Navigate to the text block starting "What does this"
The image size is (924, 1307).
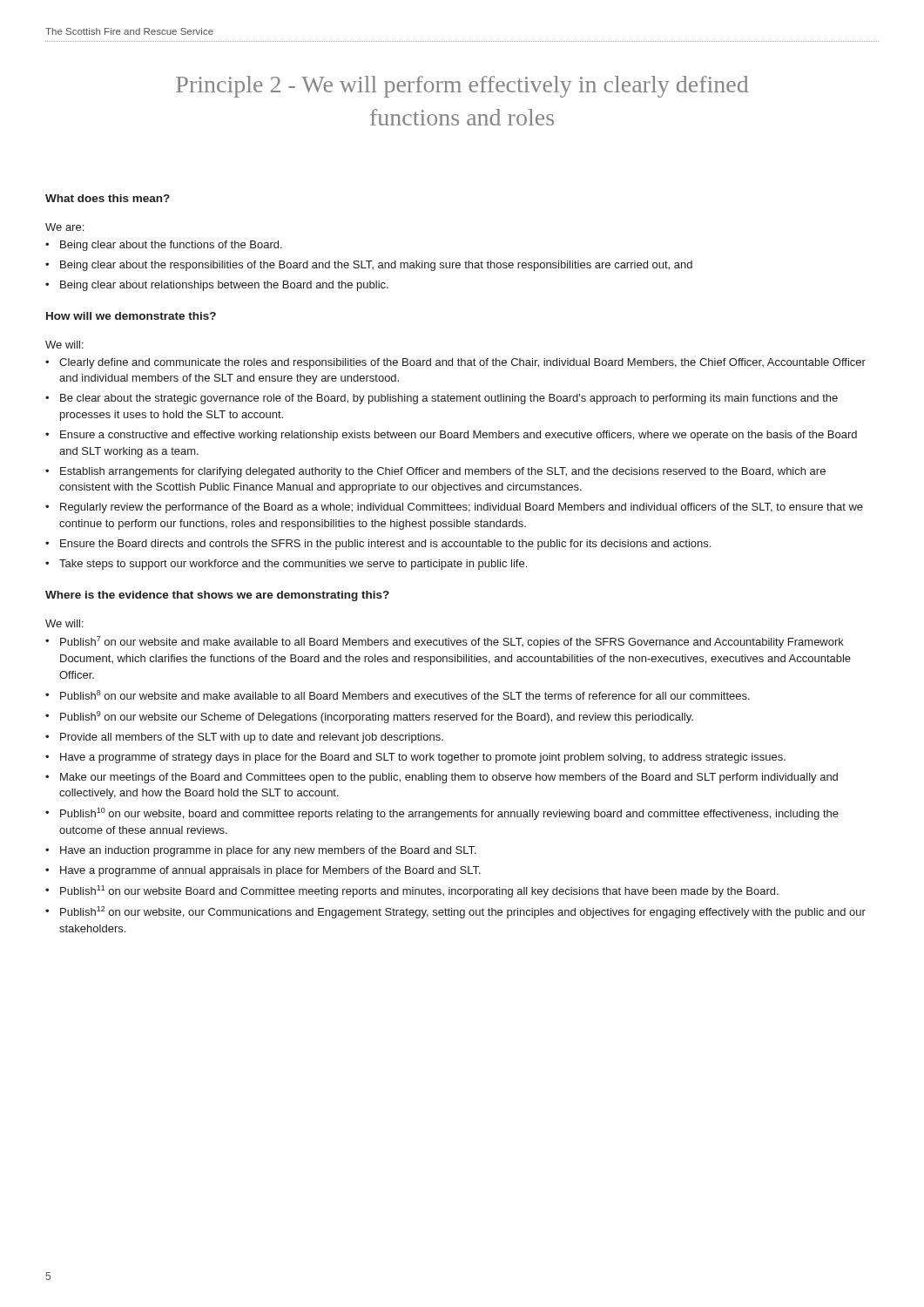[108, 198]
